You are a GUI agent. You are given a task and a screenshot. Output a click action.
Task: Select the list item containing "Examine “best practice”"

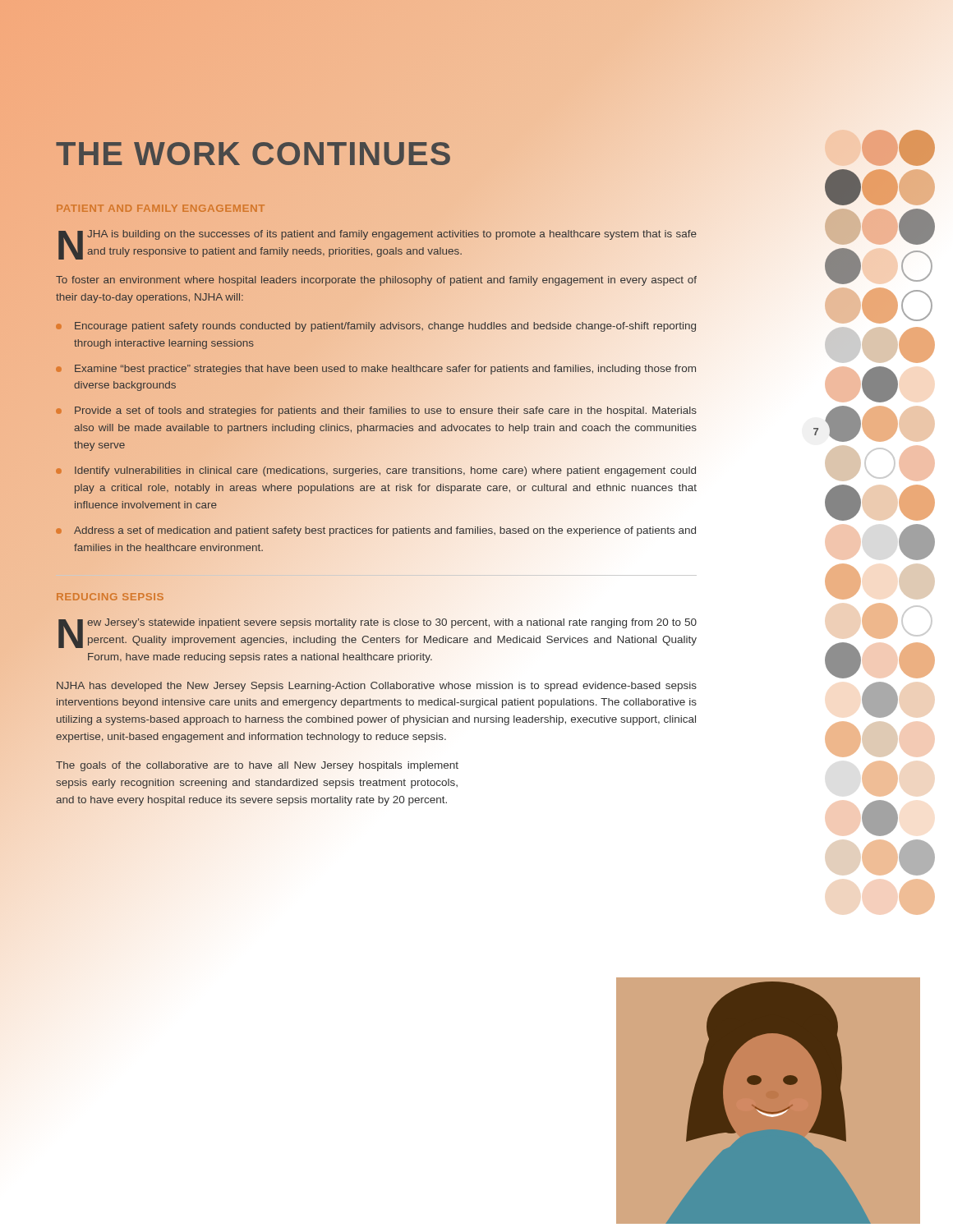click(385, 377)
